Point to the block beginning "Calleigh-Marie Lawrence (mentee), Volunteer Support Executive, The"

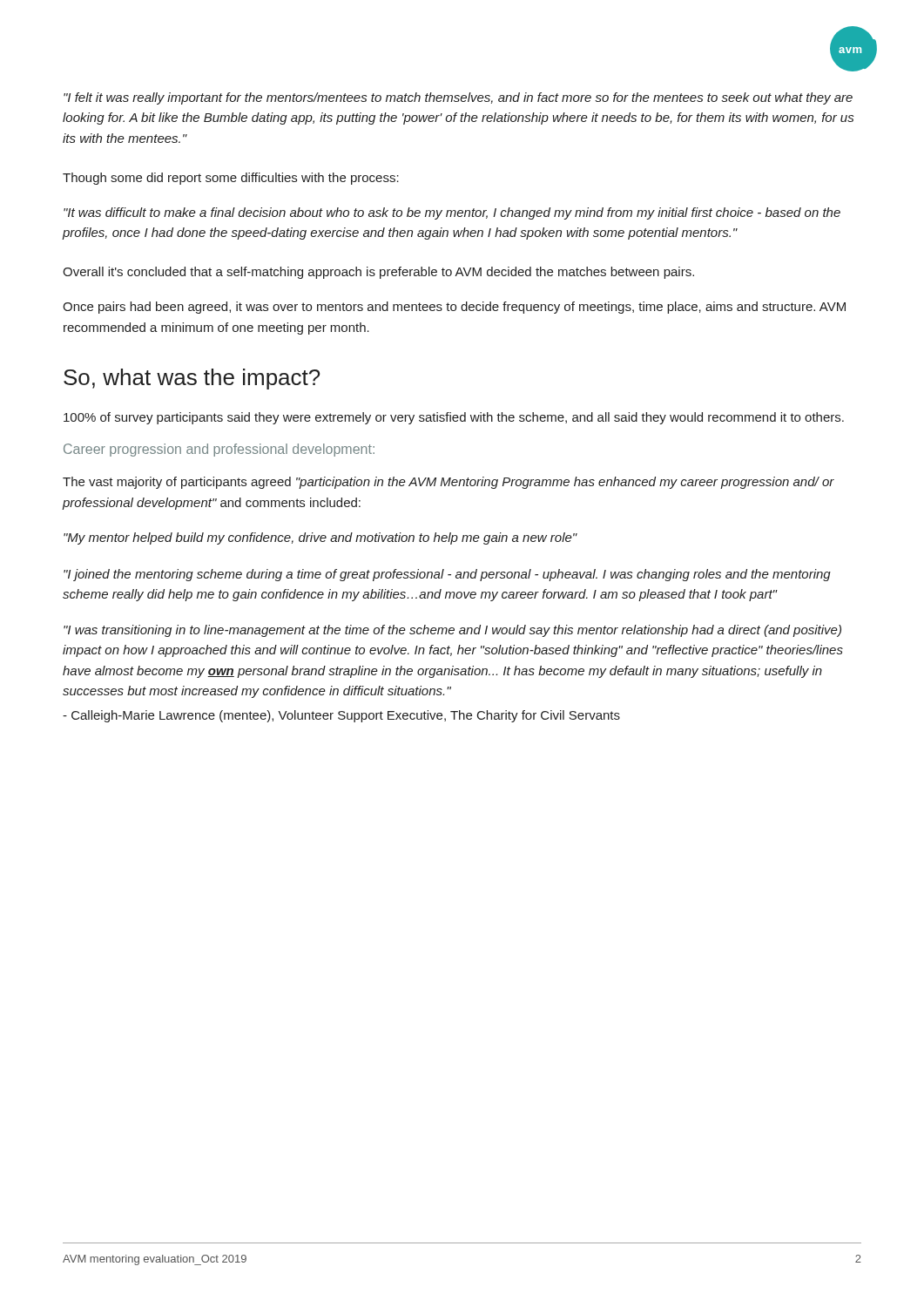(341, 715)
